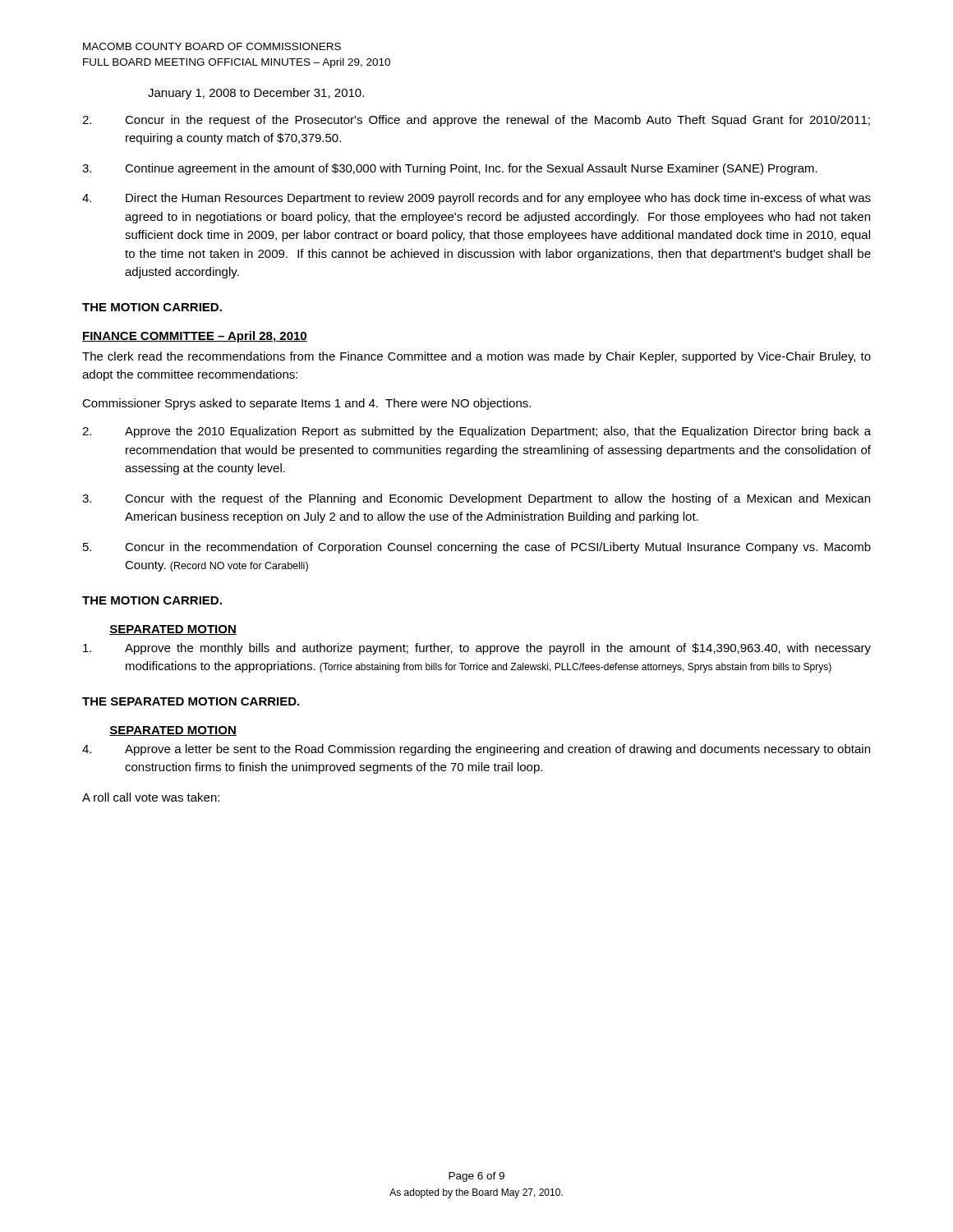The width and height of the screenshot is (953, 1232).
Task: Navigate to the region starting "2. Concur in the request"
Action: [x=476, y=129]
